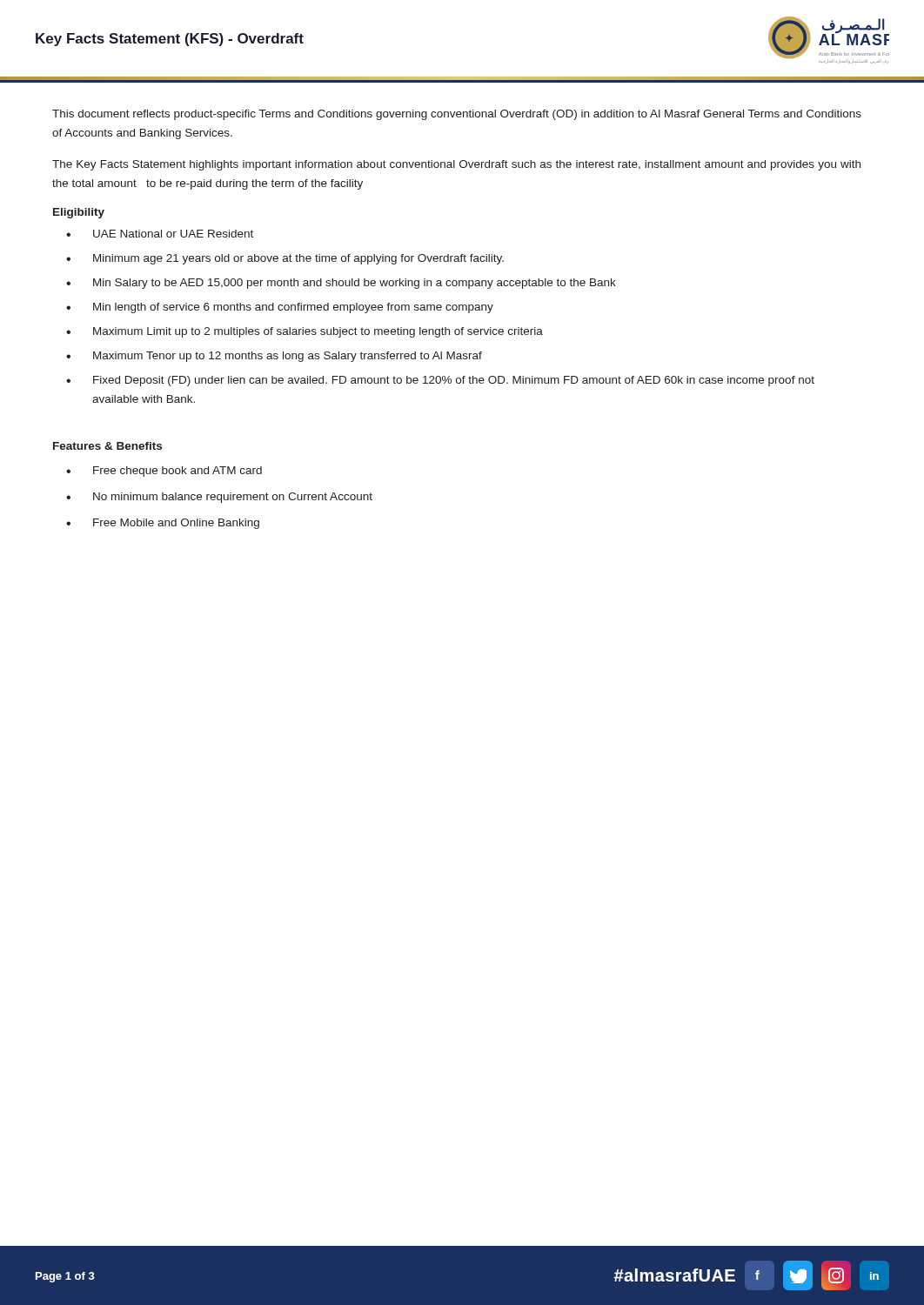Click on the block starting "• Min Salary"
This screenshot has height=1305, width=924.
(334, 284)
